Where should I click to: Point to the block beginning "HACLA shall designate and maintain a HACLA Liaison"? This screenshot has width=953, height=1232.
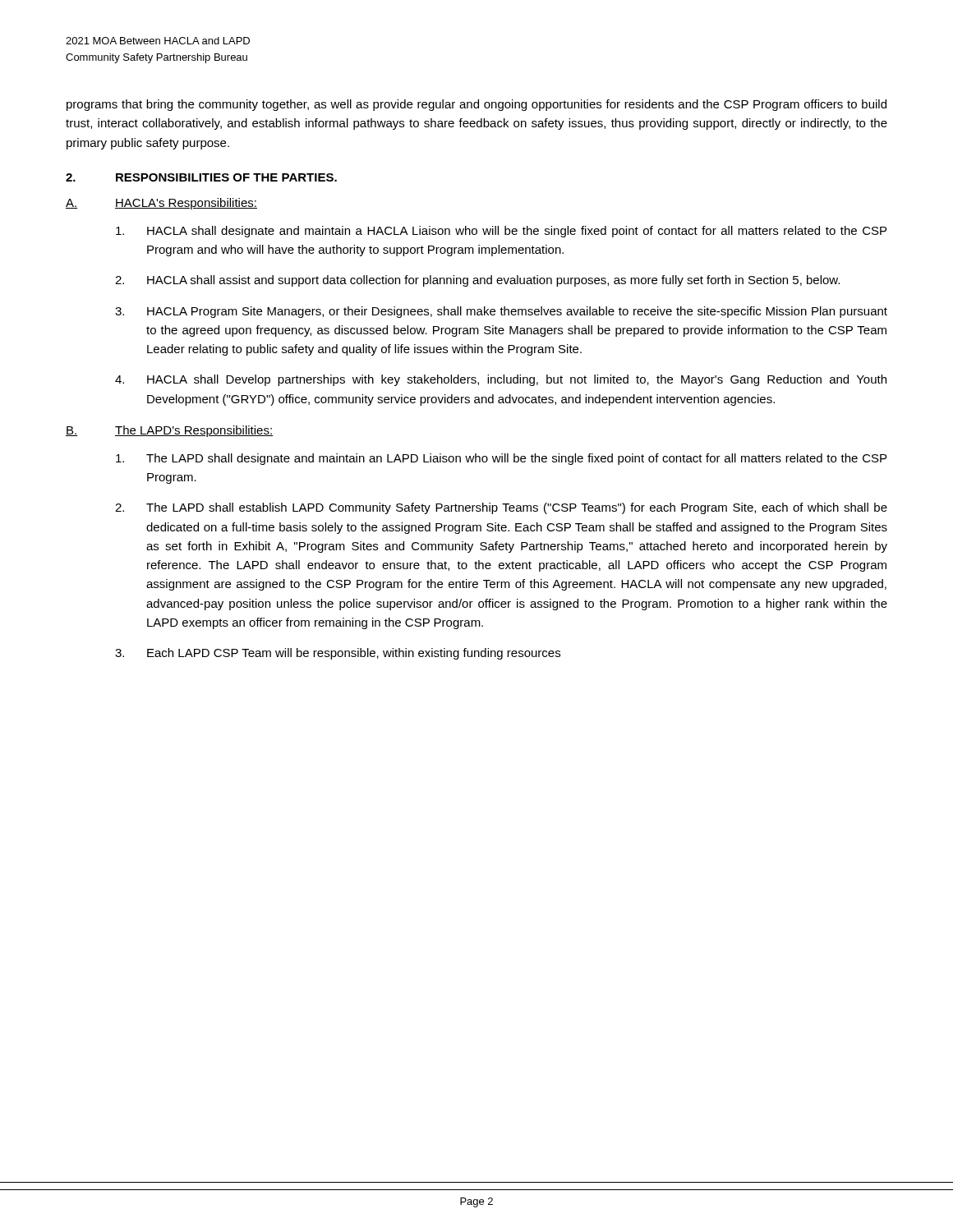[x=501, y=240]
